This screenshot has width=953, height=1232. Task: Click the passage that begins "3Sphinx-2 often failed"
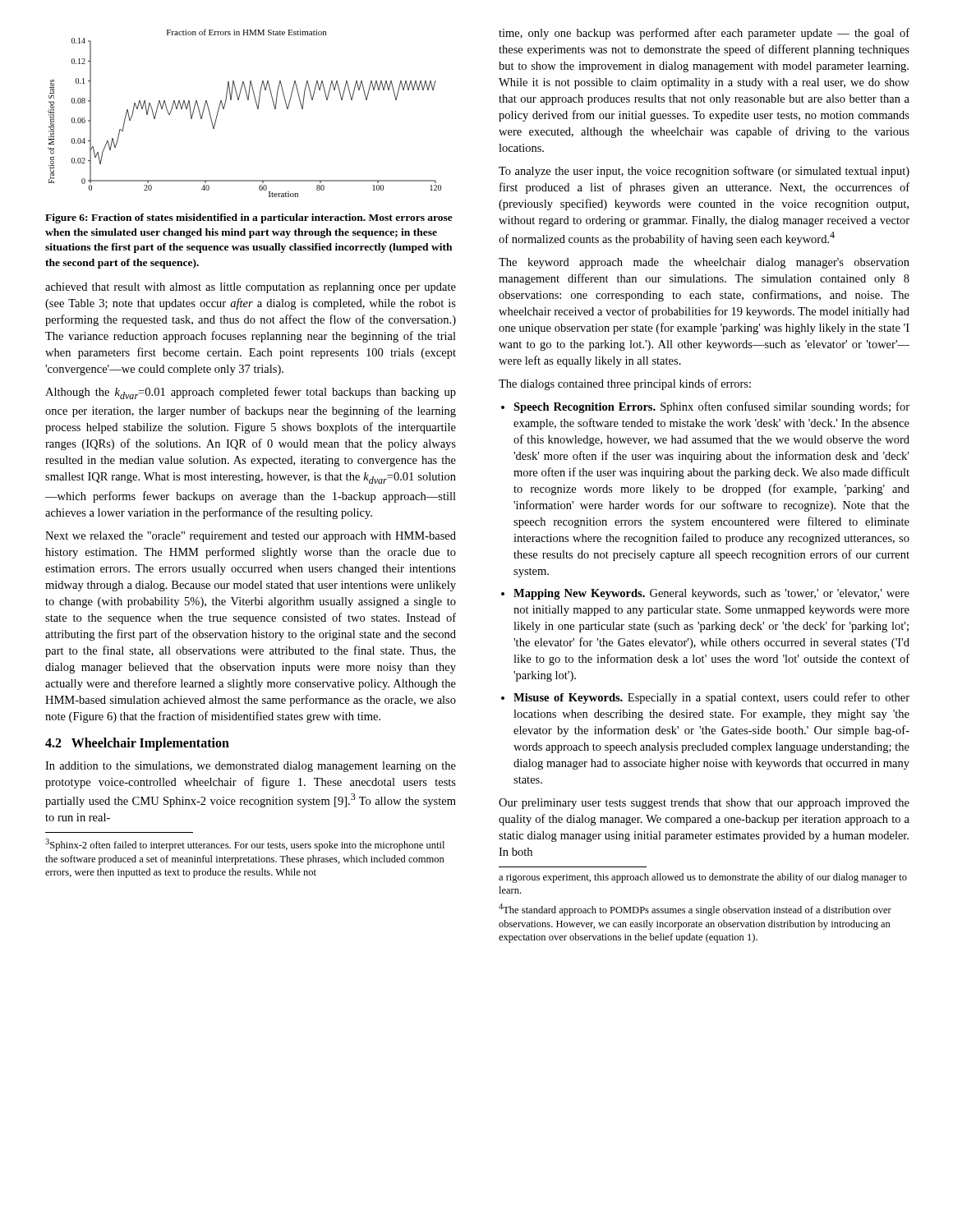click(x=245, y=858)
